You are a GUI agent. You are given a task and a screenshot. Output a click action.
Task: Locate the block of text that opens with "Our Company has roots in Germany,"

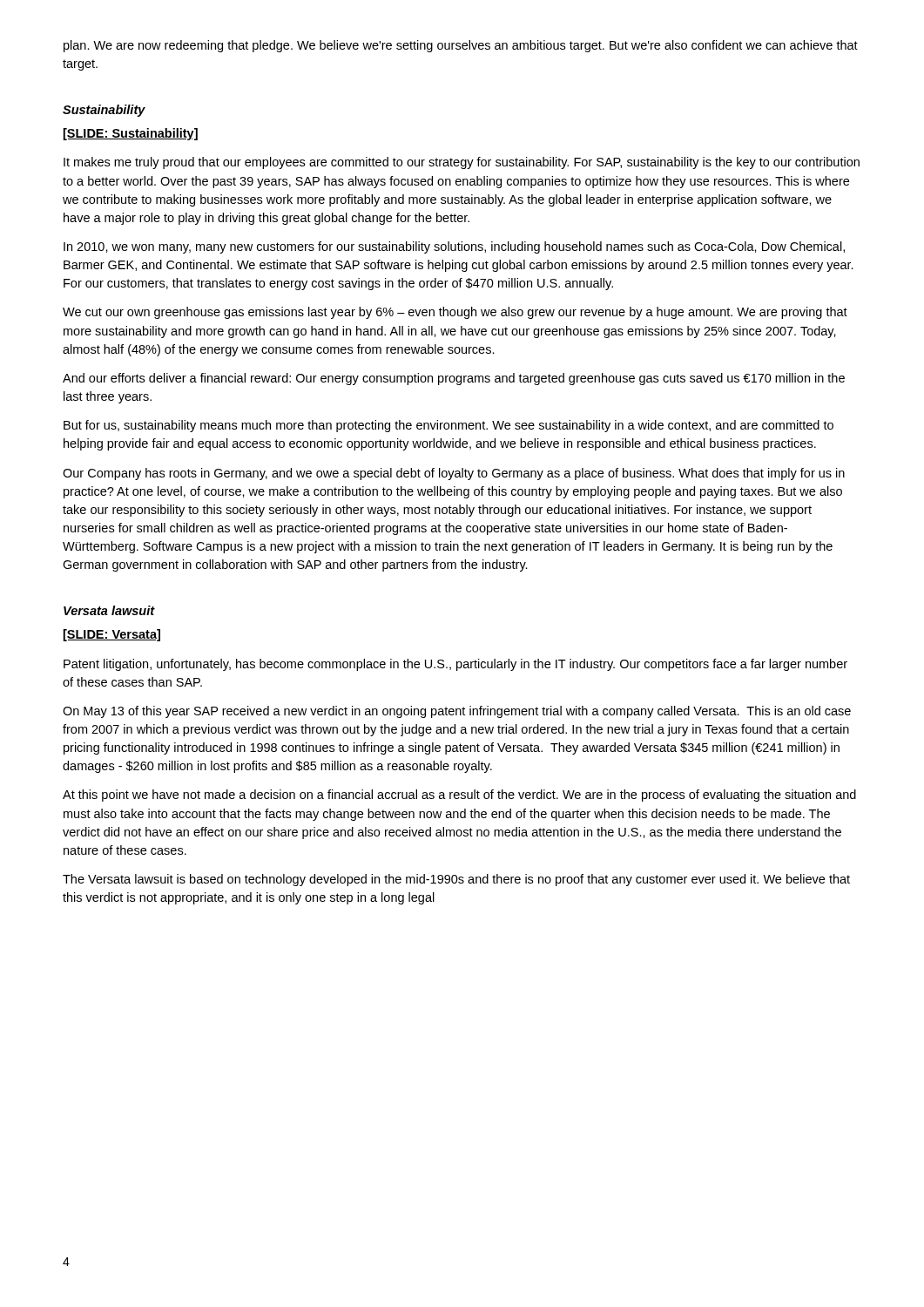(x=454, y=519)
